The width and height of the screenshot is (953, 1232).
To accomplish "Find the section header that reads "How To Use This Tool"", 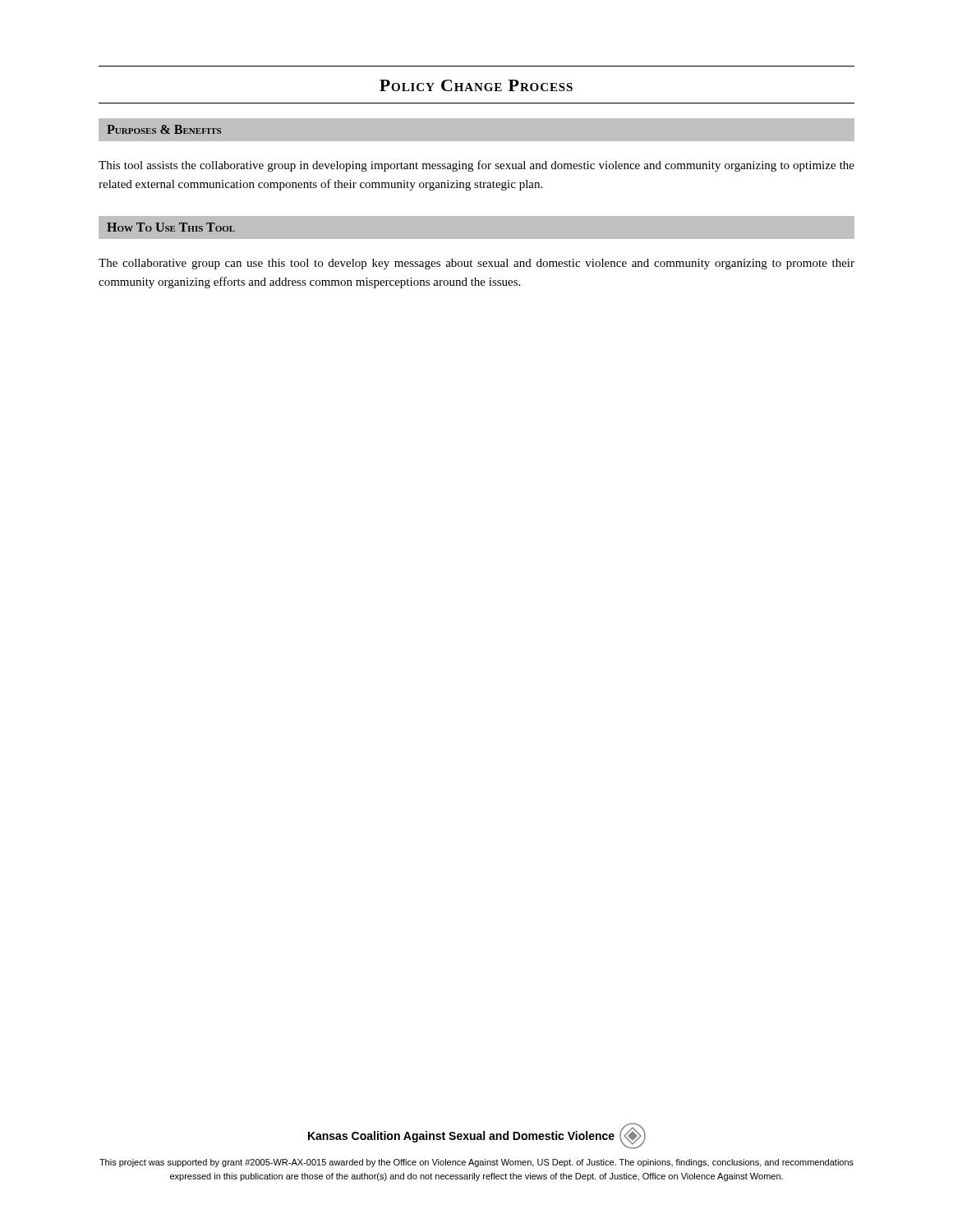I will [x=171, y=227].
